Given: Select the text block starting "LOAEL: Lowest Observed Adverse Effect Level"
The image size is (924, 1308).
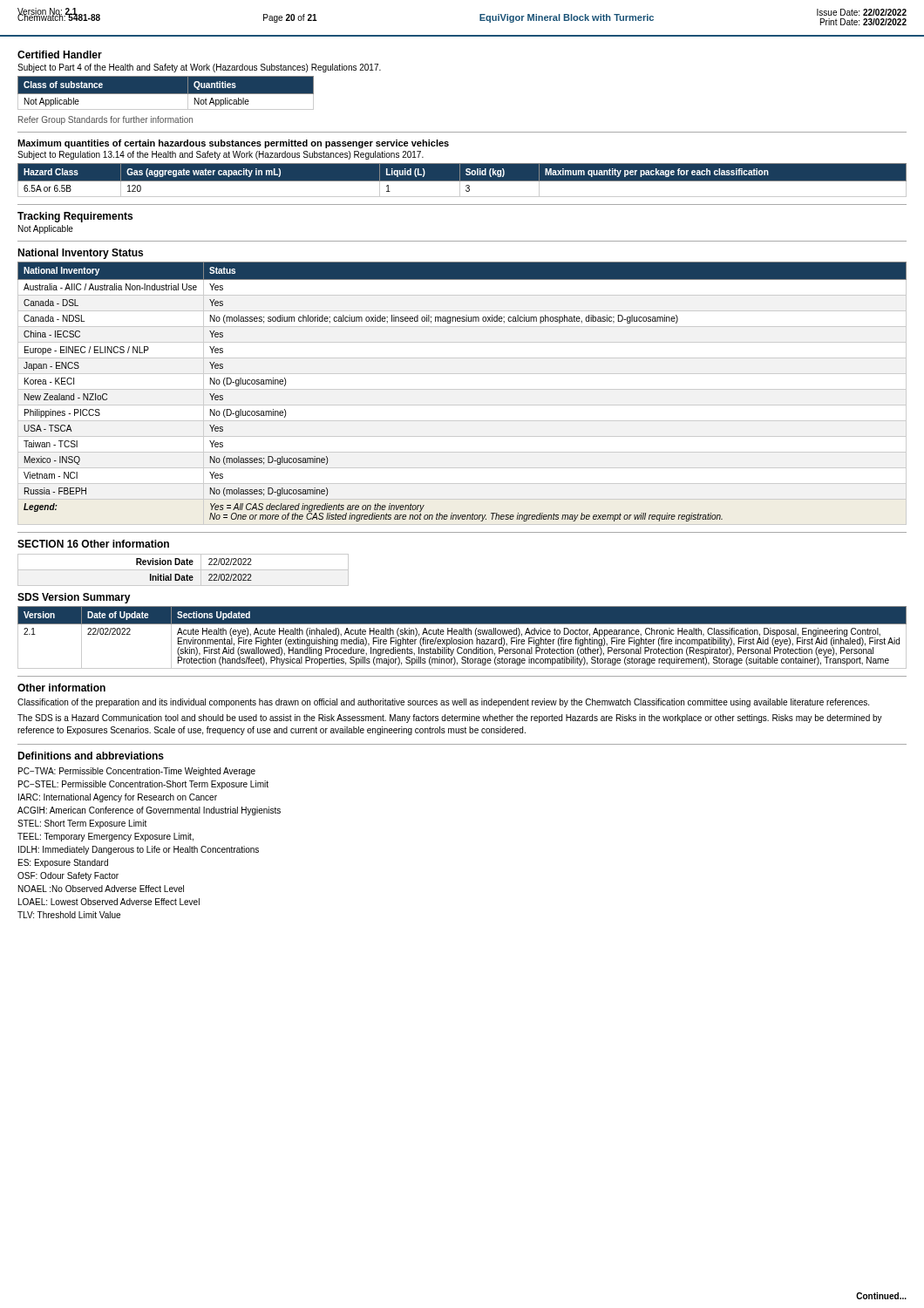Looking at the screenshot, I should point(109,902).
